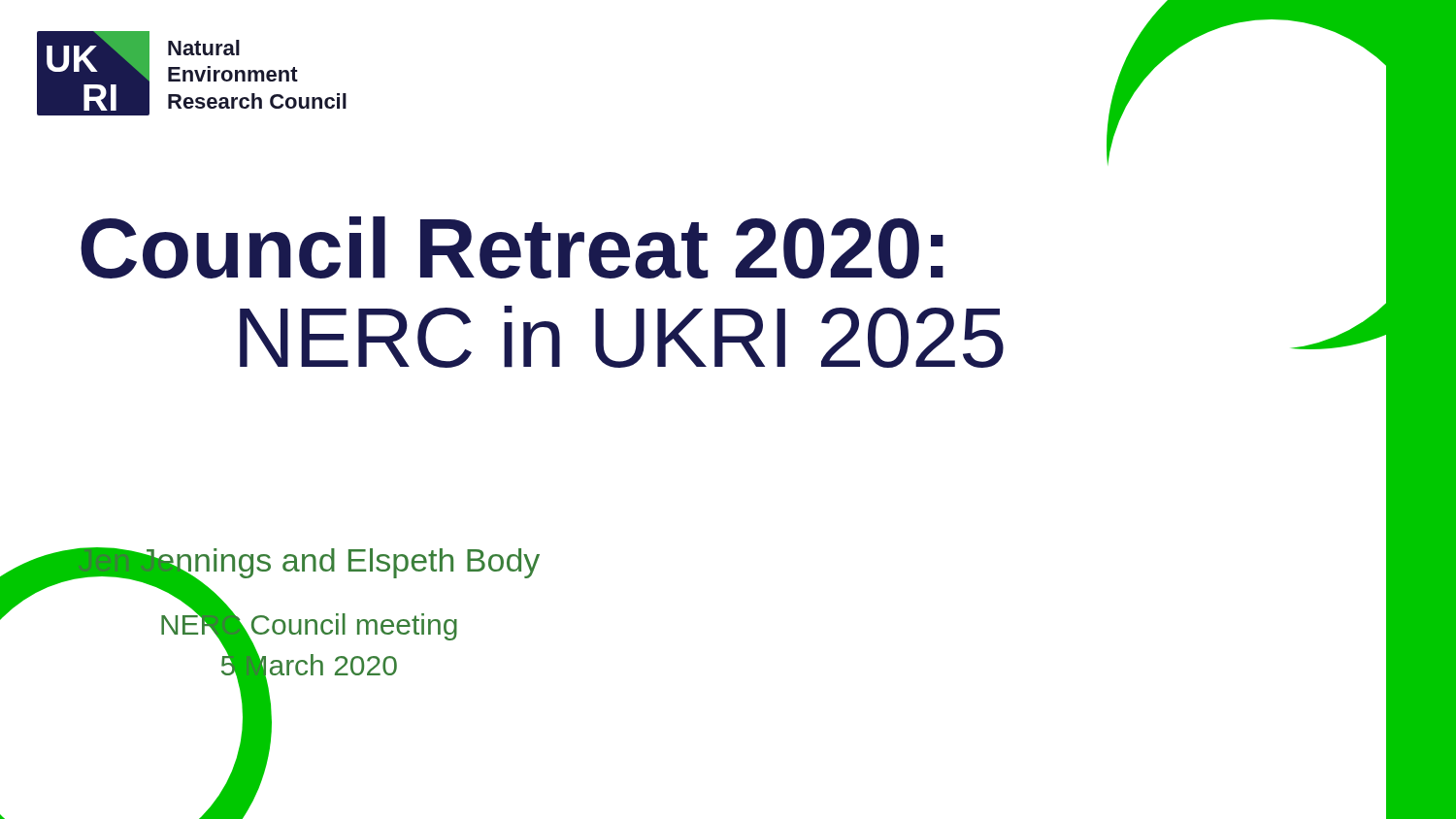Click on the logo

pyautogui.click(x=192, y=75)
